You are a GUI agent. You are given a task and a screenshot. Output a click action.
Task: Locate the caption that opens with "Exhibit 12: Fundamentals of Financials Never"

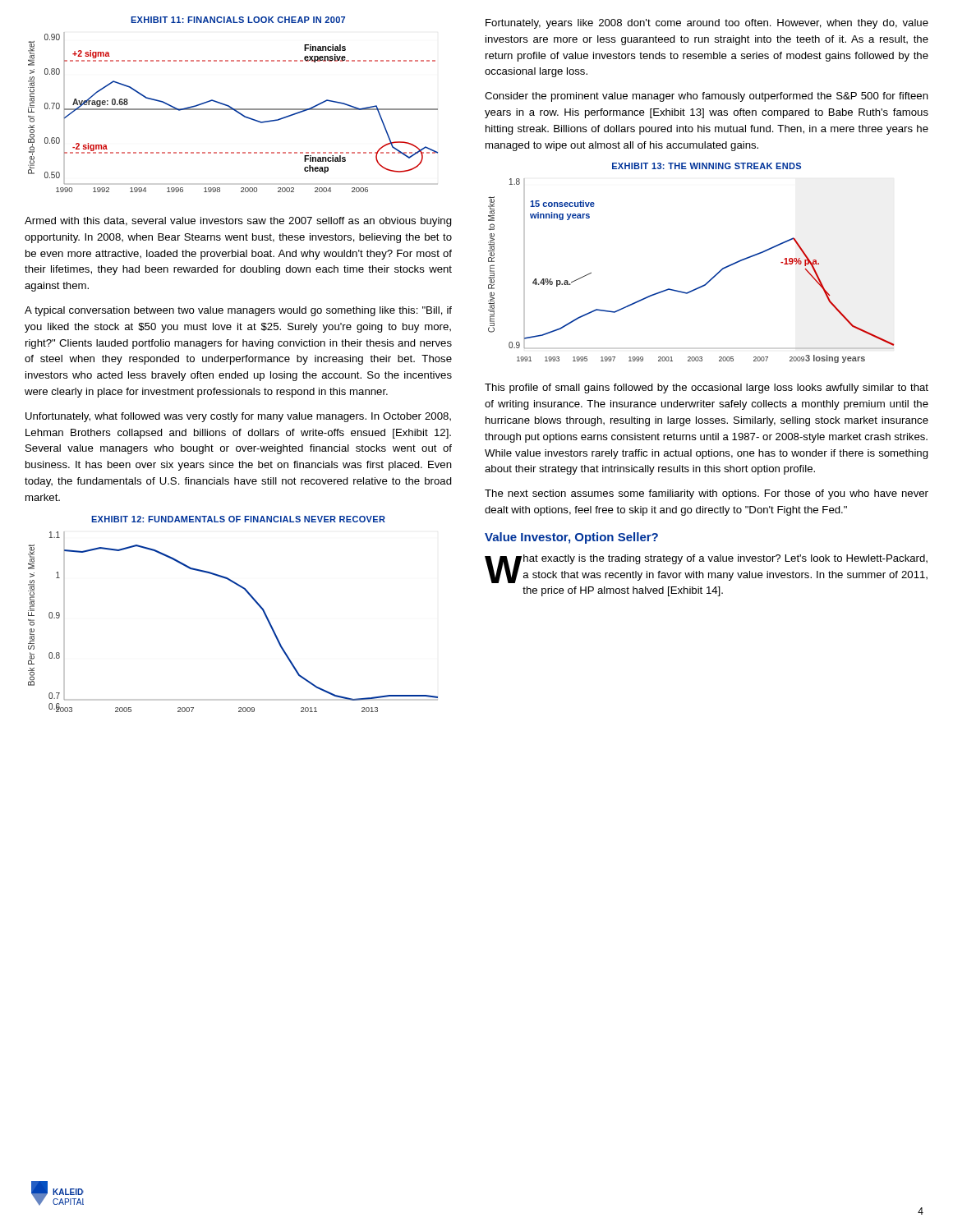tap(238, 519)
